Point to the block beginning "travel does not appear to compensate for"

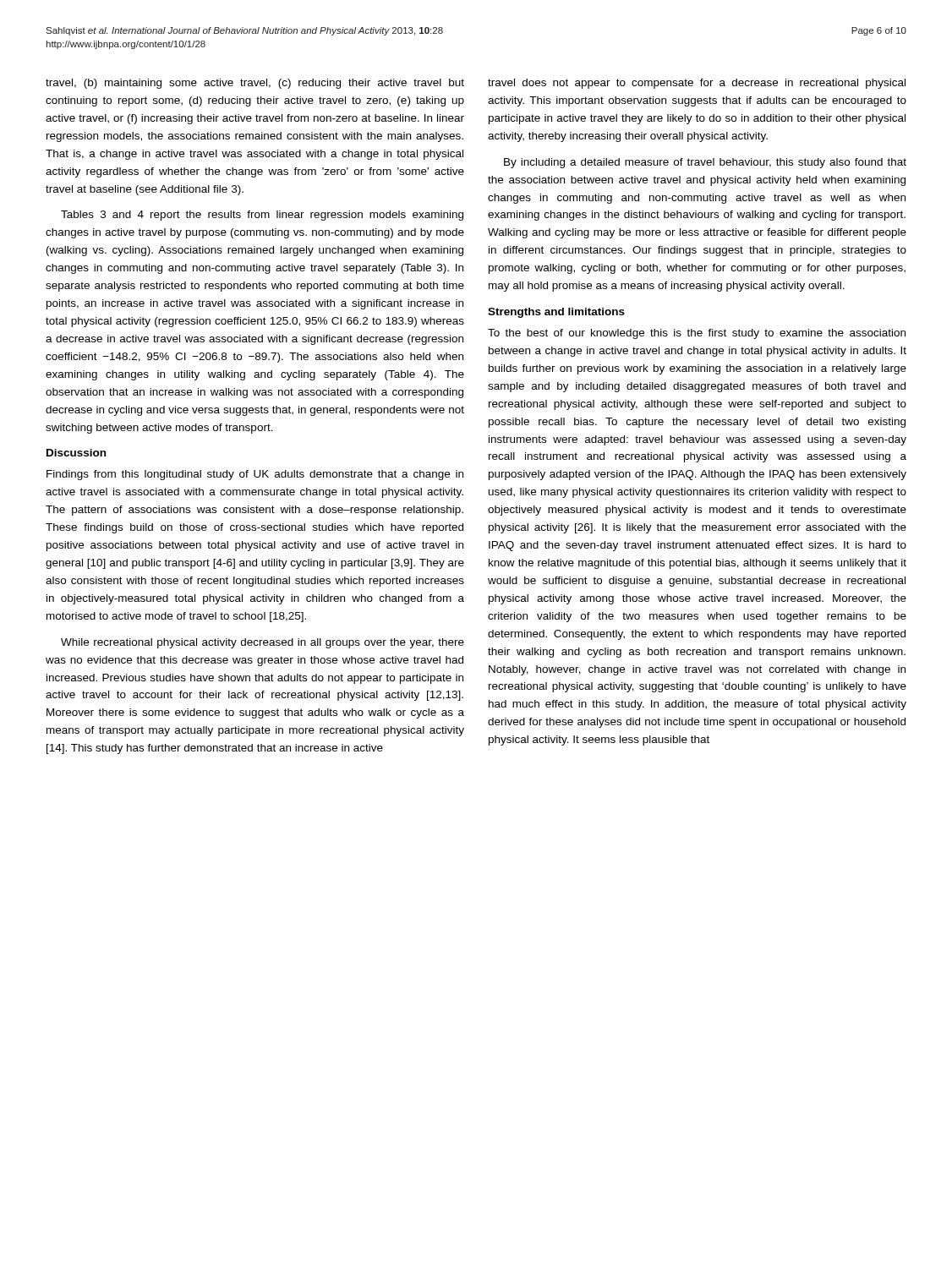[697, 110]
